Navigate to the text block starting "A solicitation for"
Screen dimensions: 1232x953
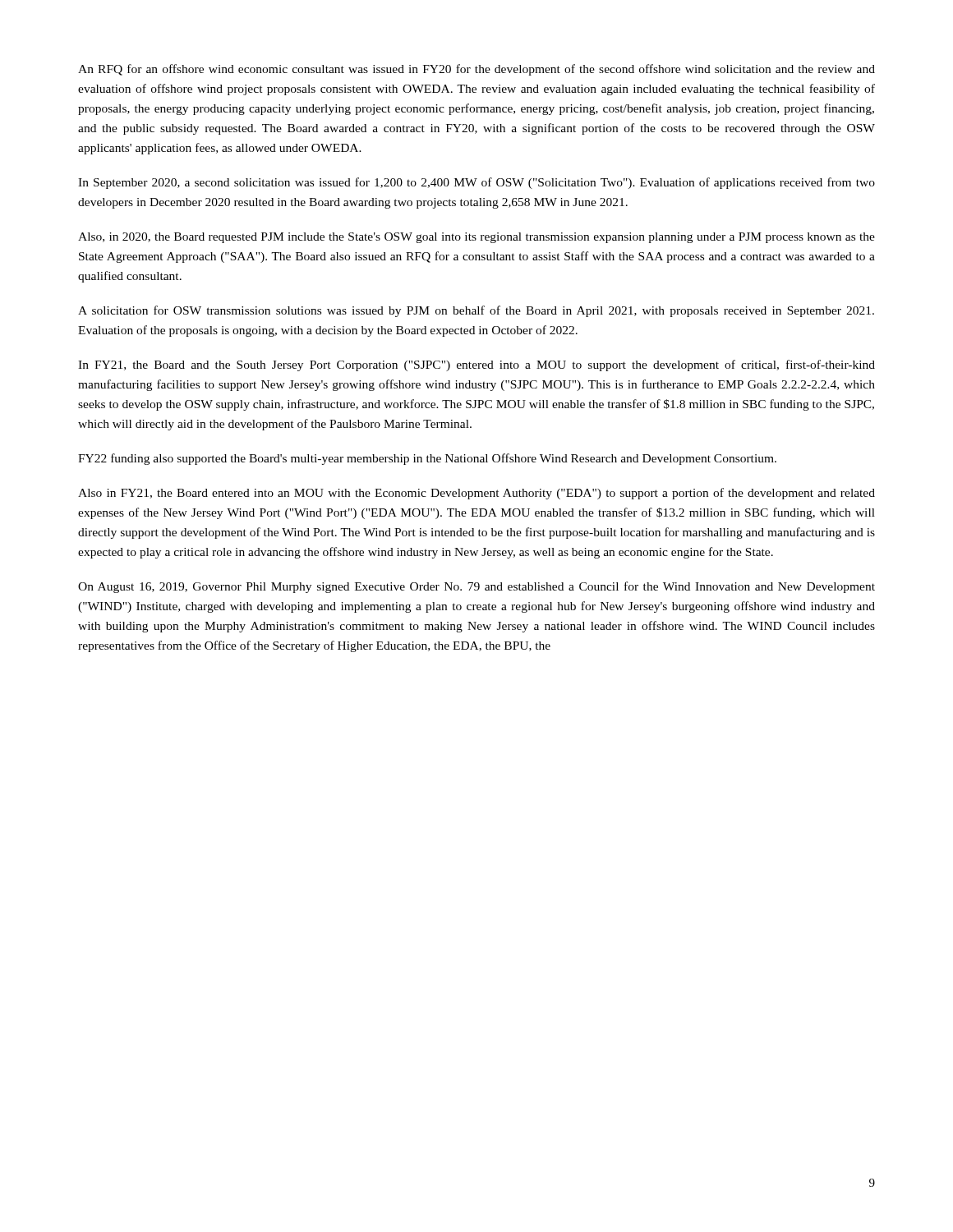pyautogui.click(x=476, y=320)
